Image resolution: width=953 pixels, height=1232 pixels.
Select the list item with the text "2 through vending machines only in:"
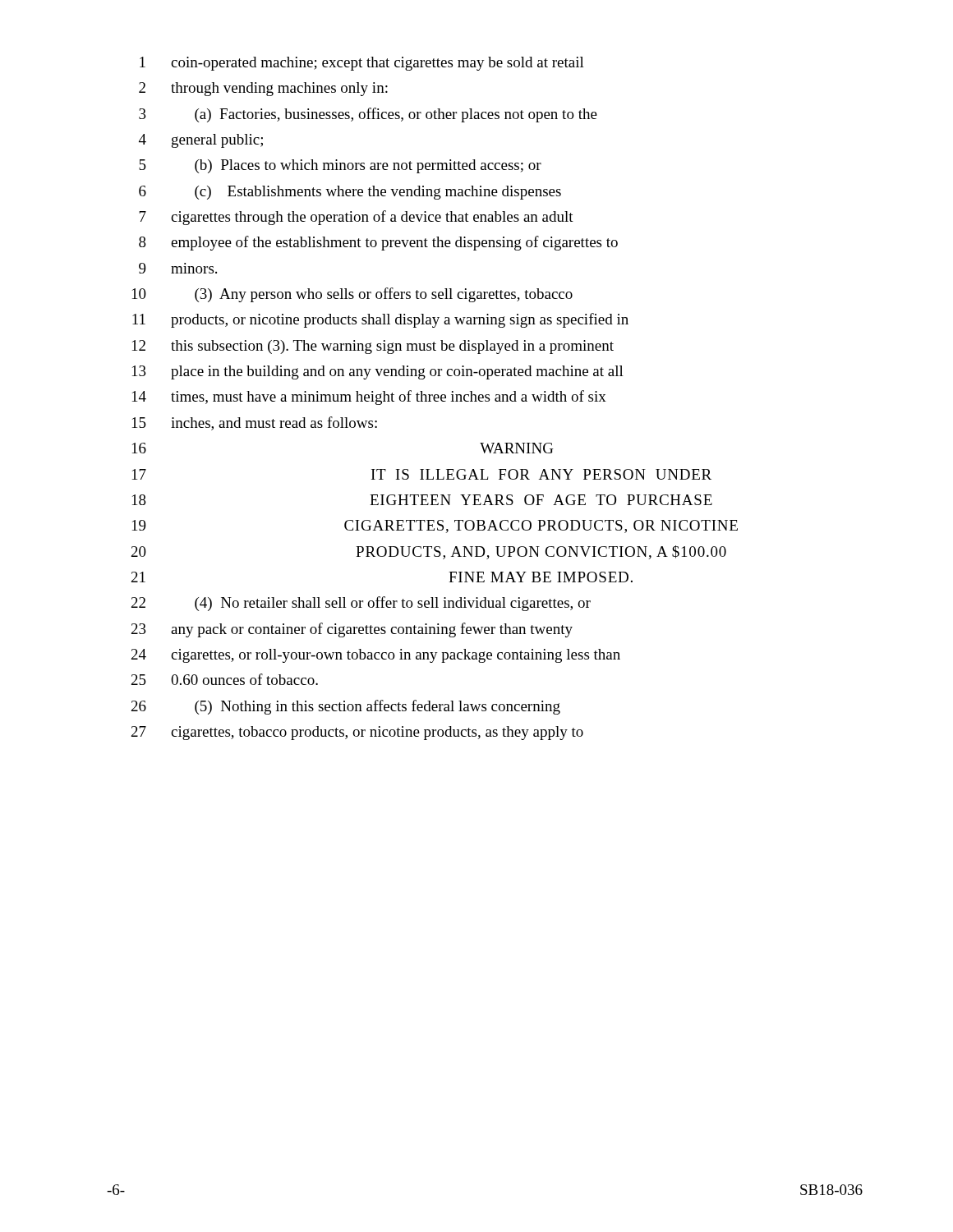(263, 89)
